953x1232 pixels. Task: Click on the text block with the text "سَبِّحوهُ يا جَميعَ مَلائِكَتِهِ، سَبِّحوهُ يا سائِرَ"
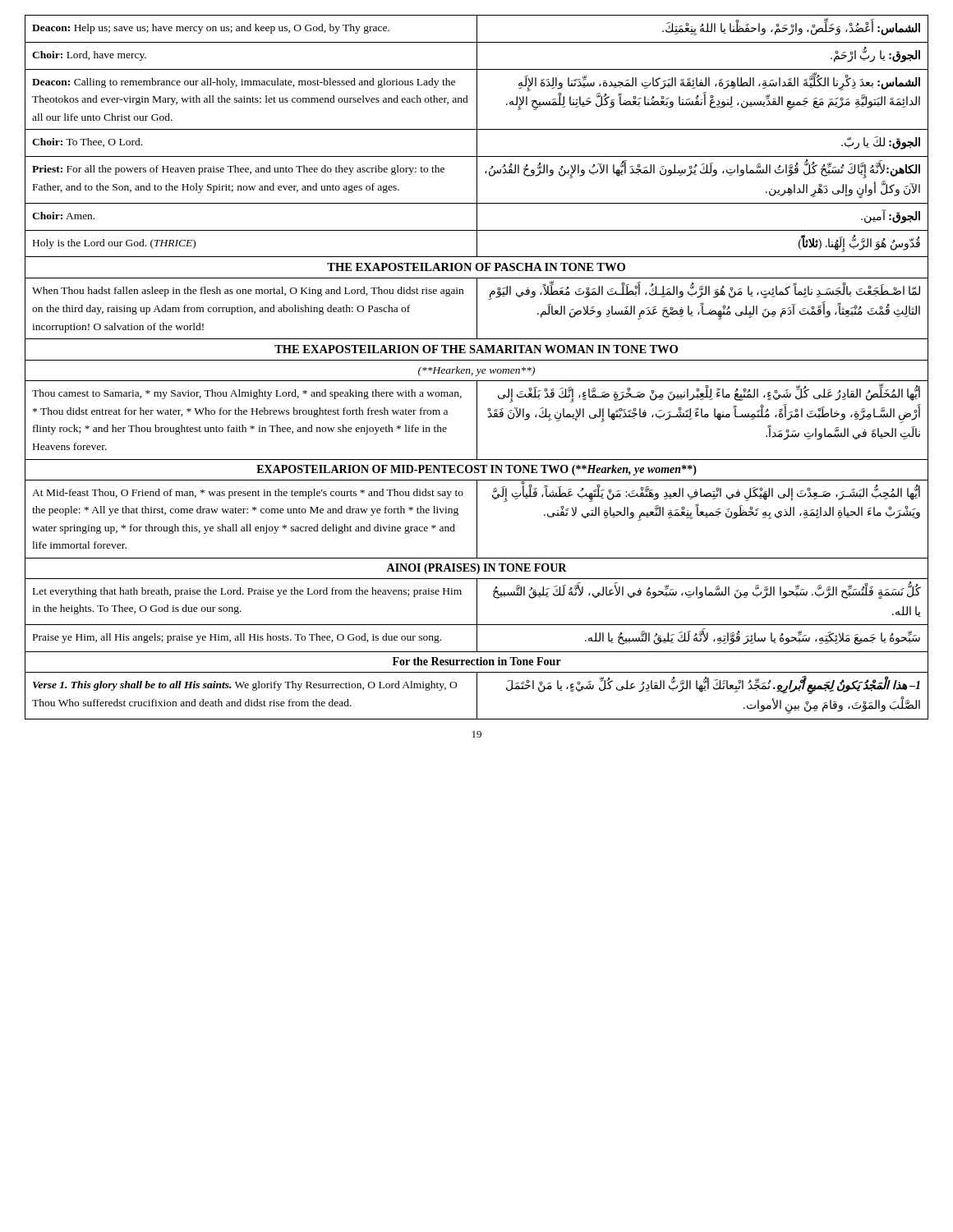753,638
